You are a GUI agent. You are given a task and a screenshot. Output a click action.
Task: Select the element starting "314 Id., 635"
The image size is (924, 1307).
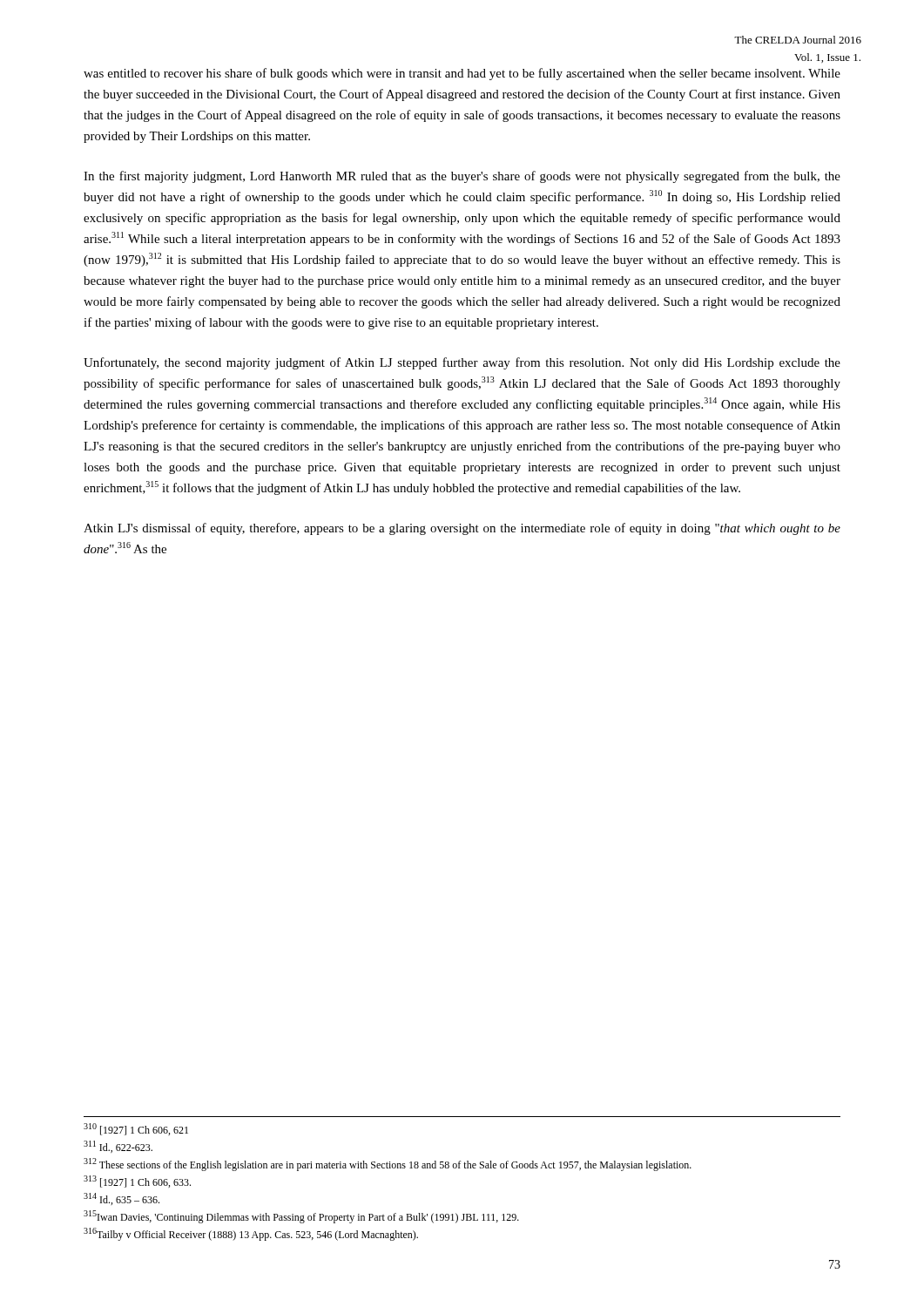pyautogui.click(x=122, y=1199)
